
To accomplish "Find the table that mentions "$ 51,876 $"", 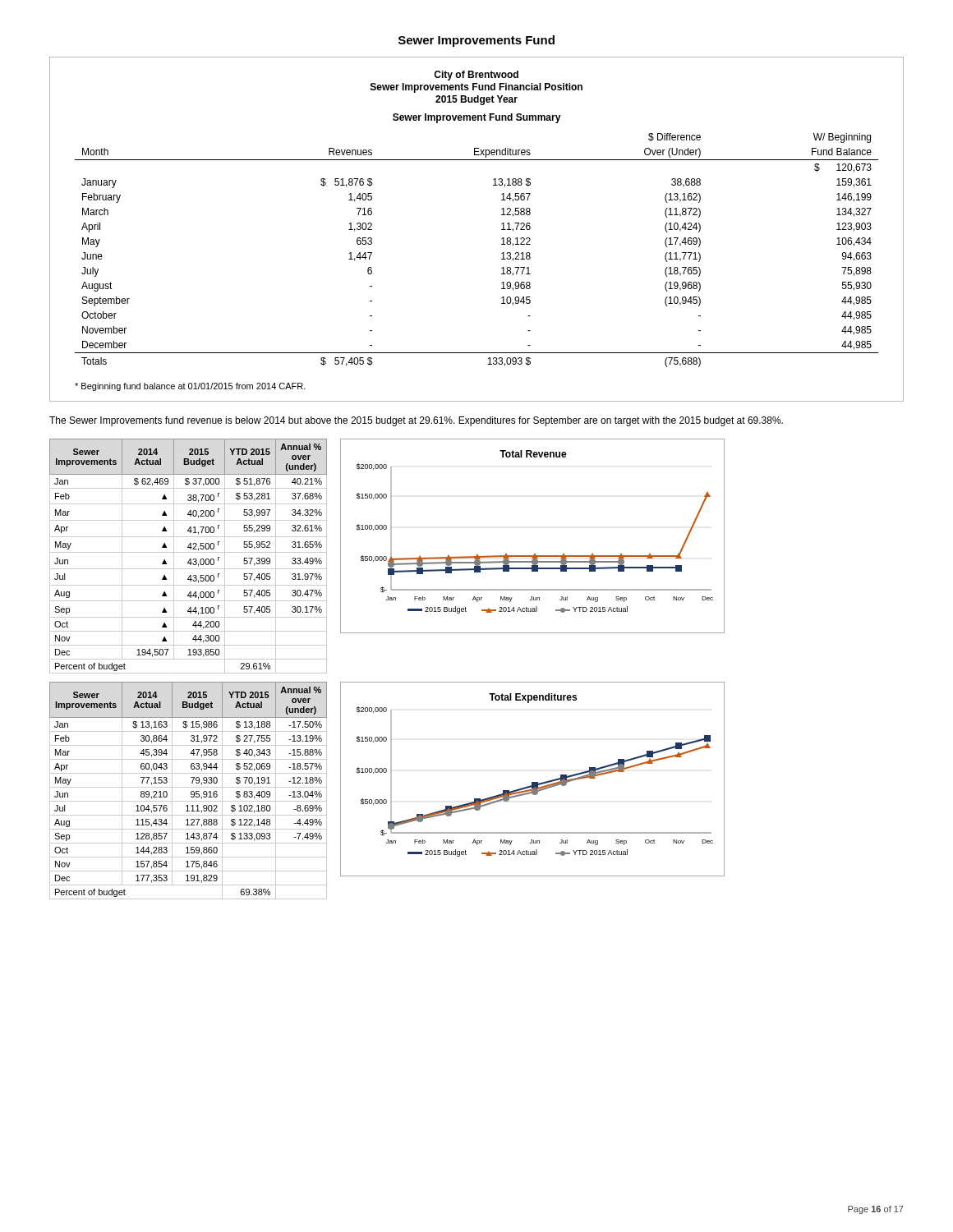I will pos(476,229).
